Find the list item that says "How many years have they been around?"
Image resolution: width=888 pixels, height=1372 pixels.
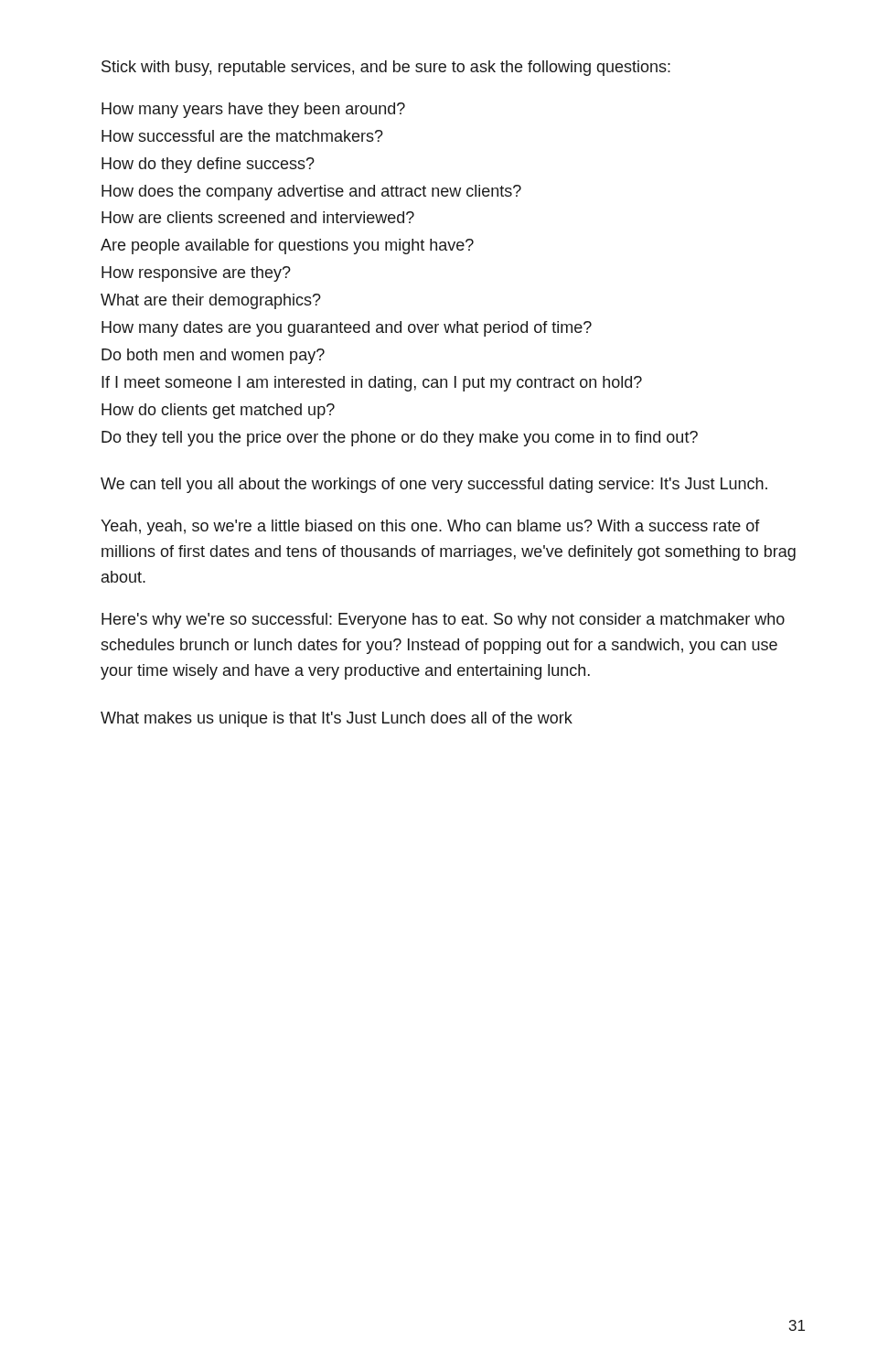(x=253, y=109)
